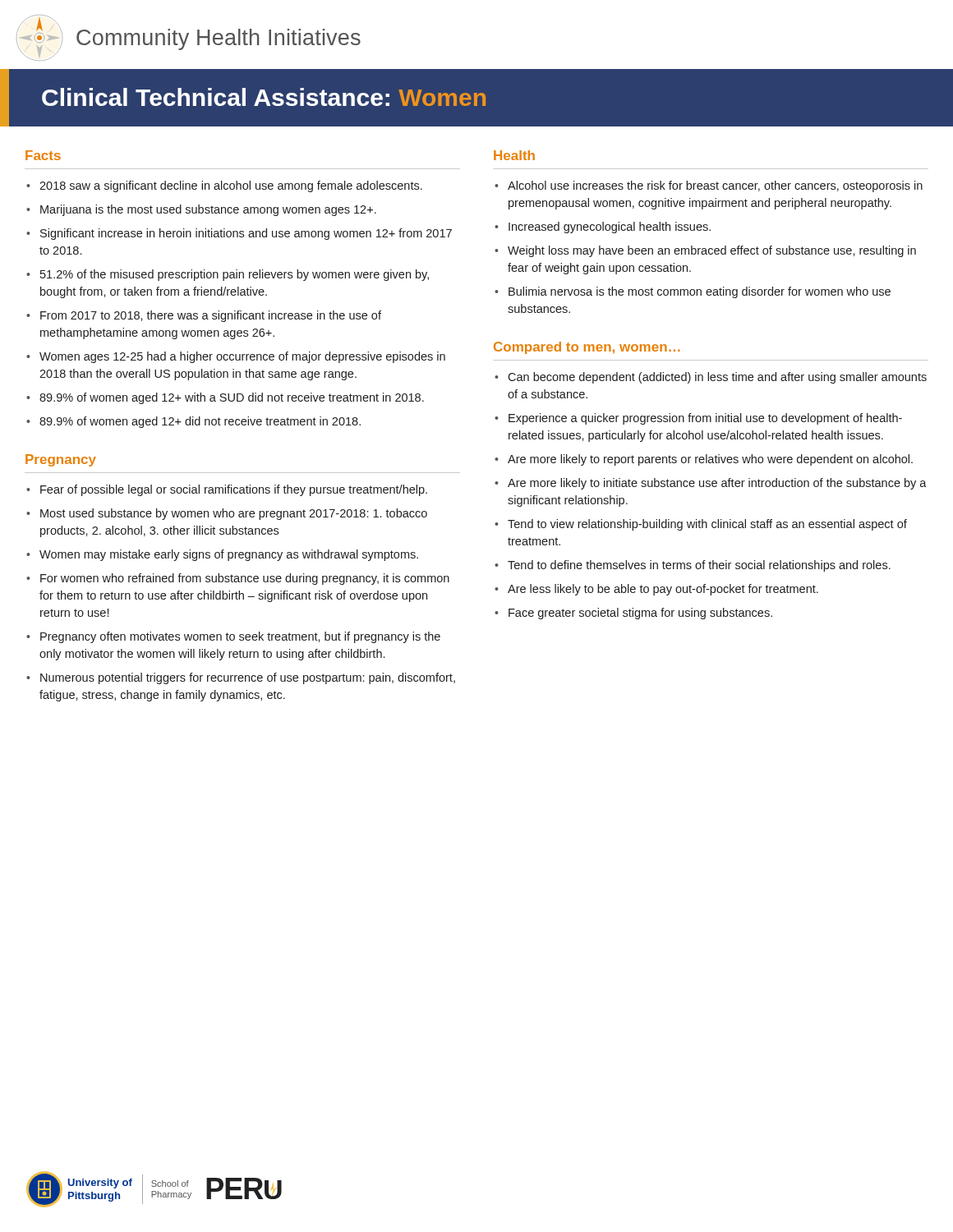953x1232 pixels.
Task: Find "Increased gynecological health issues." on this page
Action: (x=711, y=227)
